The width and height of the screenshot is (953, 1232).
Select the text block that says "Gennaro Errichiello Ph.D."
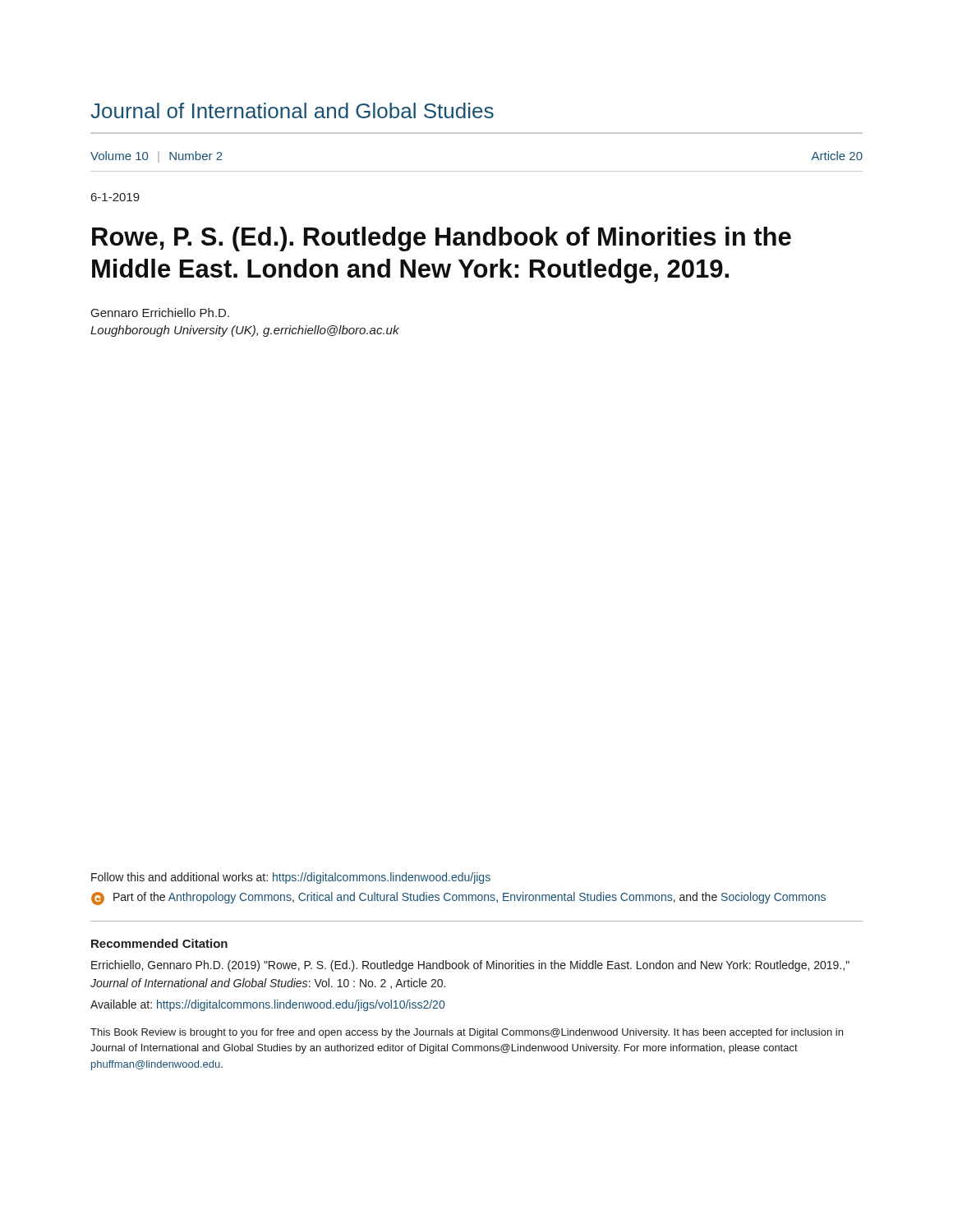tap(245, 321)
